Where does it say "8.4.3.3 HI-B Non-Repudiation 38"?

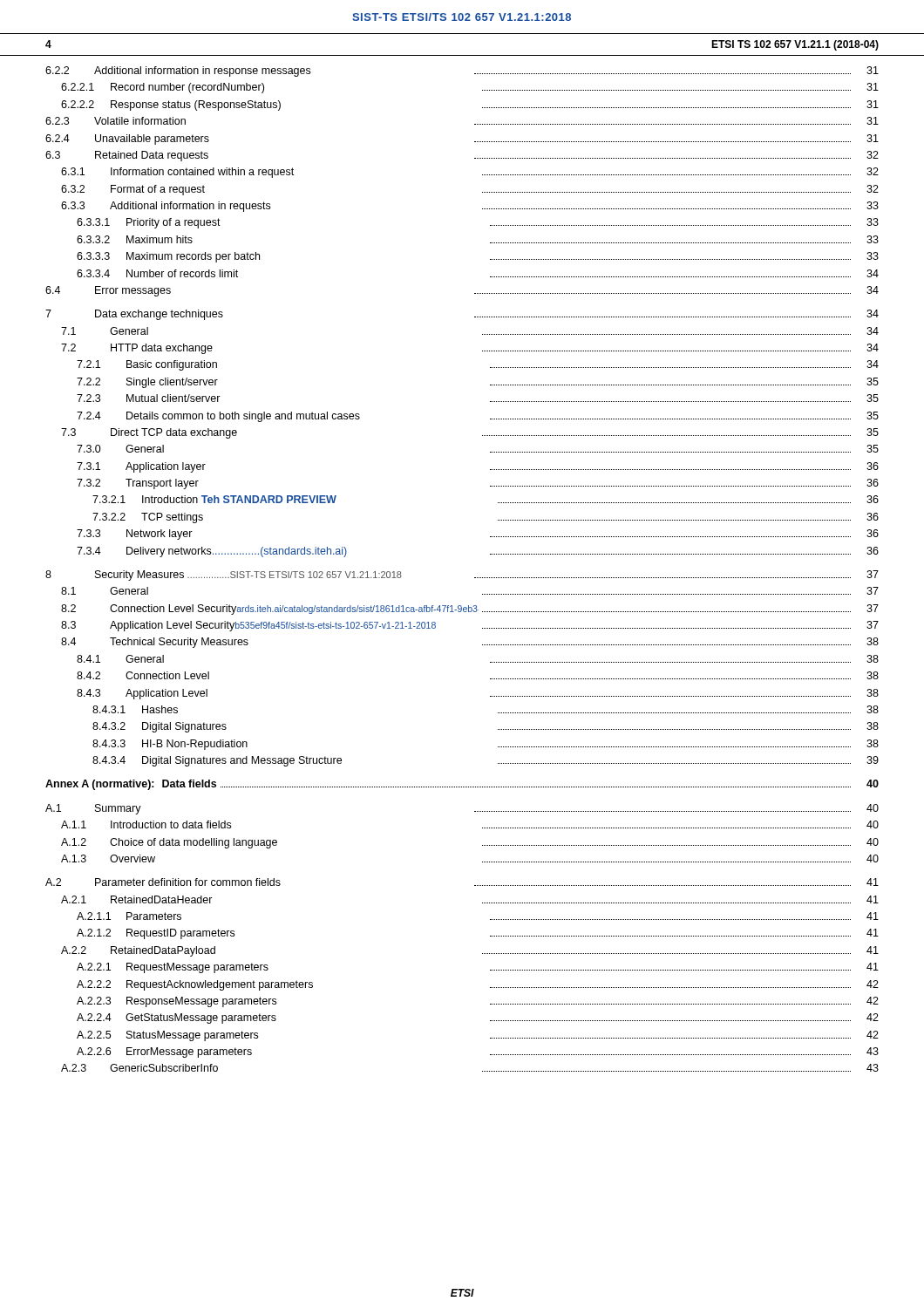click(x=113, y=743)
